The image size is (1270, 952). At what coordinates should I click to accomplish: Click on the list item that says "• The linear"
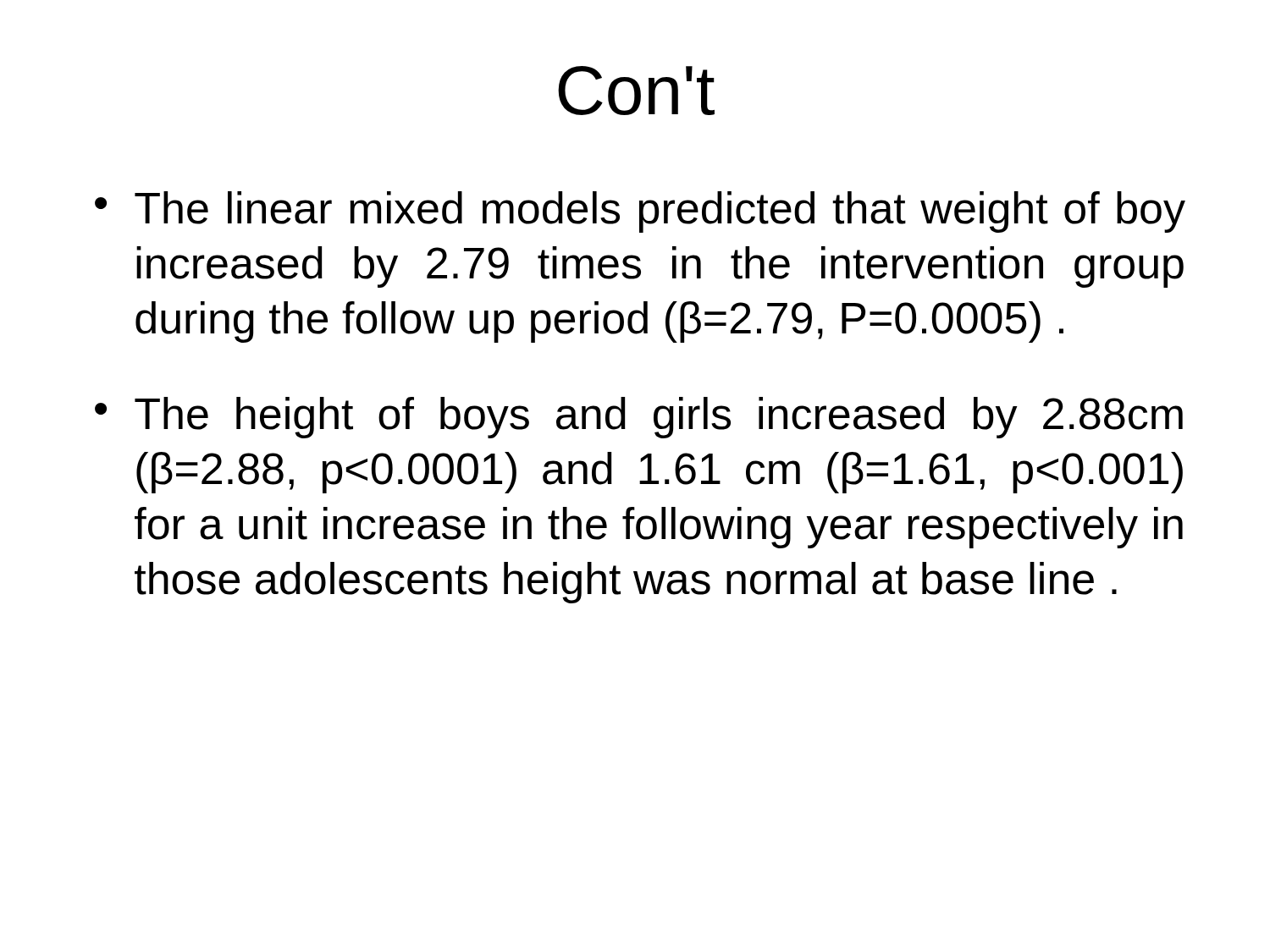click(639, 264)
